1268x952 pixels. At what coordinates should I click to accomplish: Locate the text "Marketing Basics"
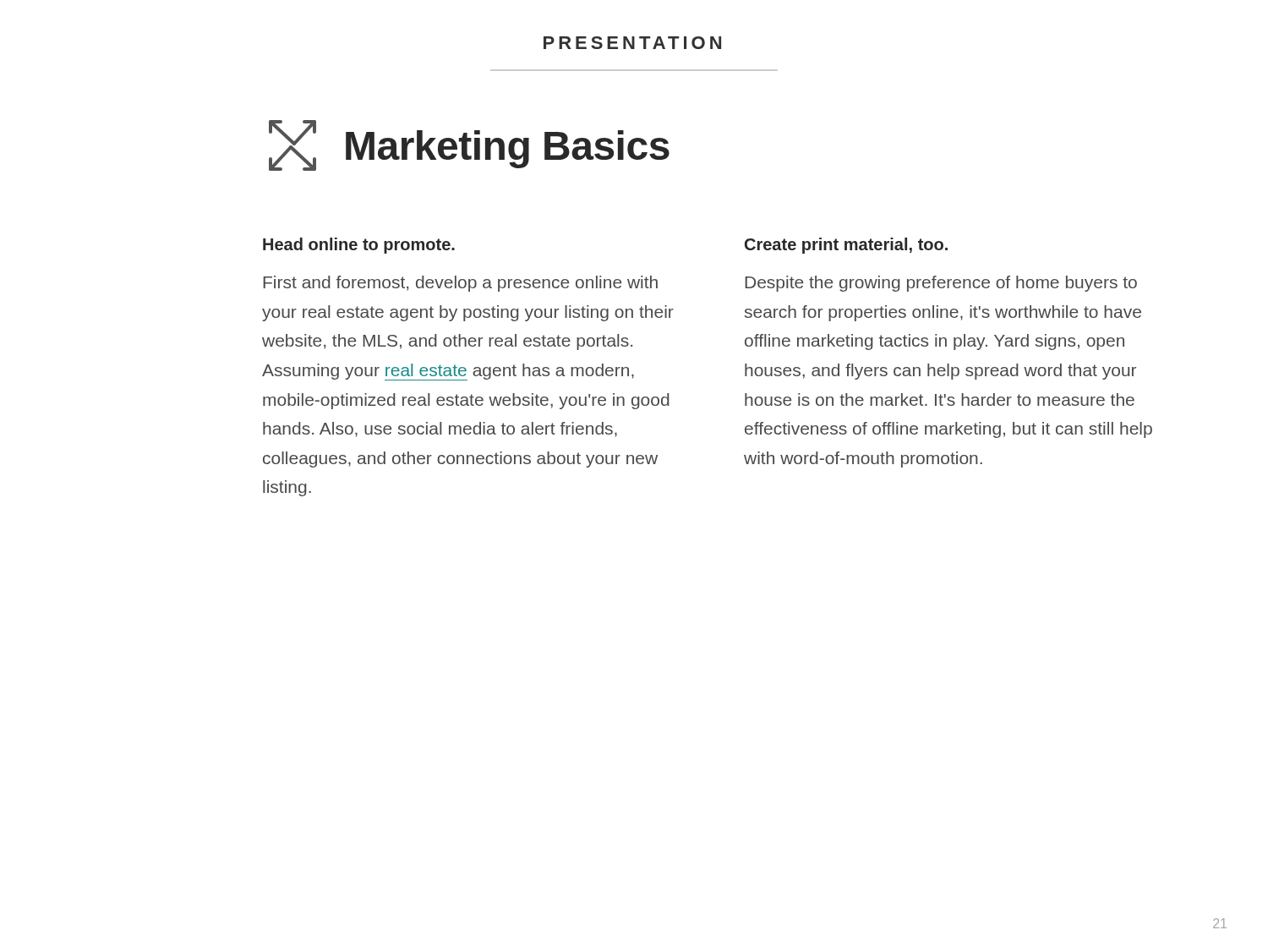(466, 145)
